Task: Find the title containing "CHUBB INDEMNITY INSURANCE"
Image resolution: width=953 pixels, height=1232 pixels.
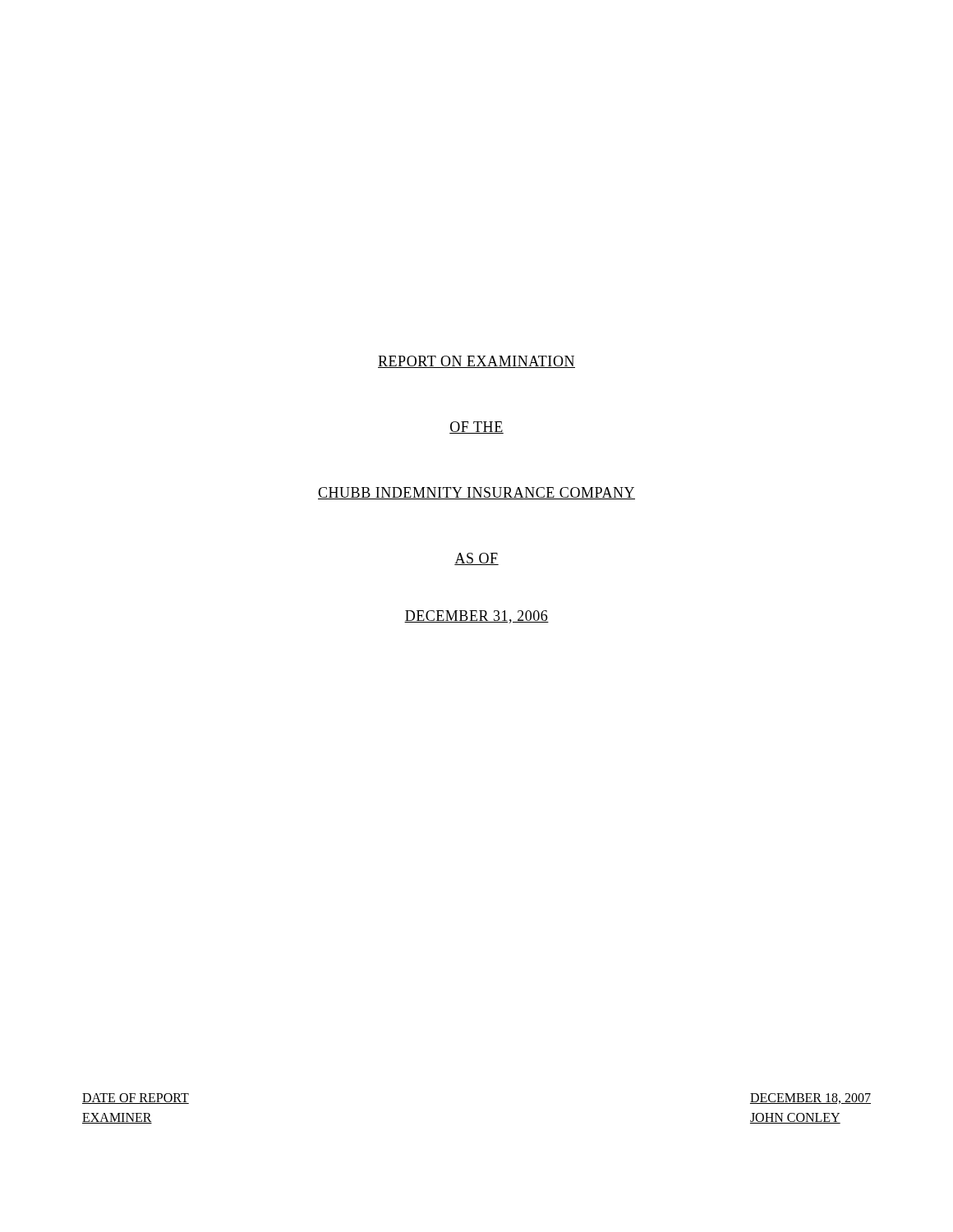Action: click(476, 493)
